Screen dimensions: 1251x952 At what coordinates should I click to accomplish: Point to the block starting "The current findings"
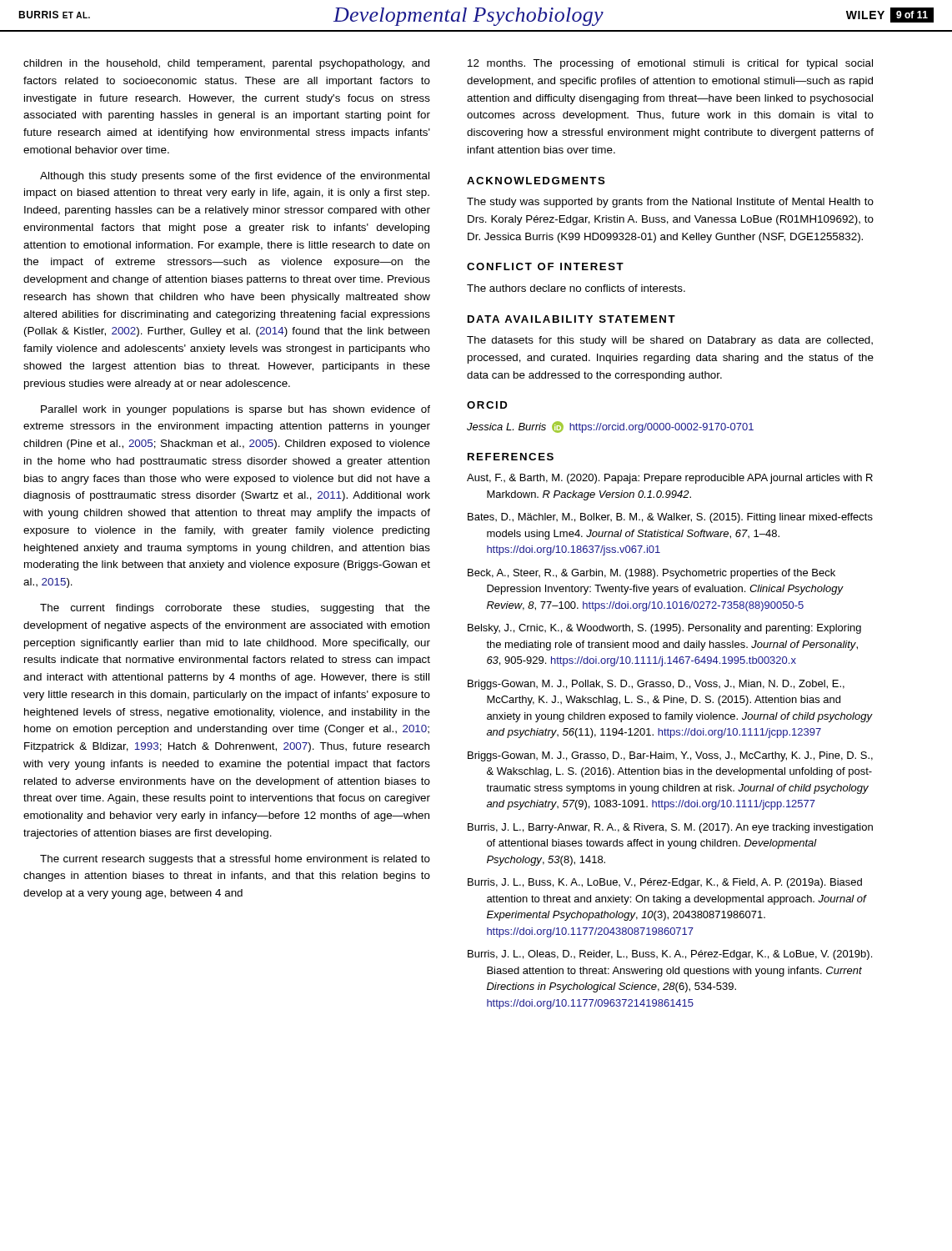227,721
